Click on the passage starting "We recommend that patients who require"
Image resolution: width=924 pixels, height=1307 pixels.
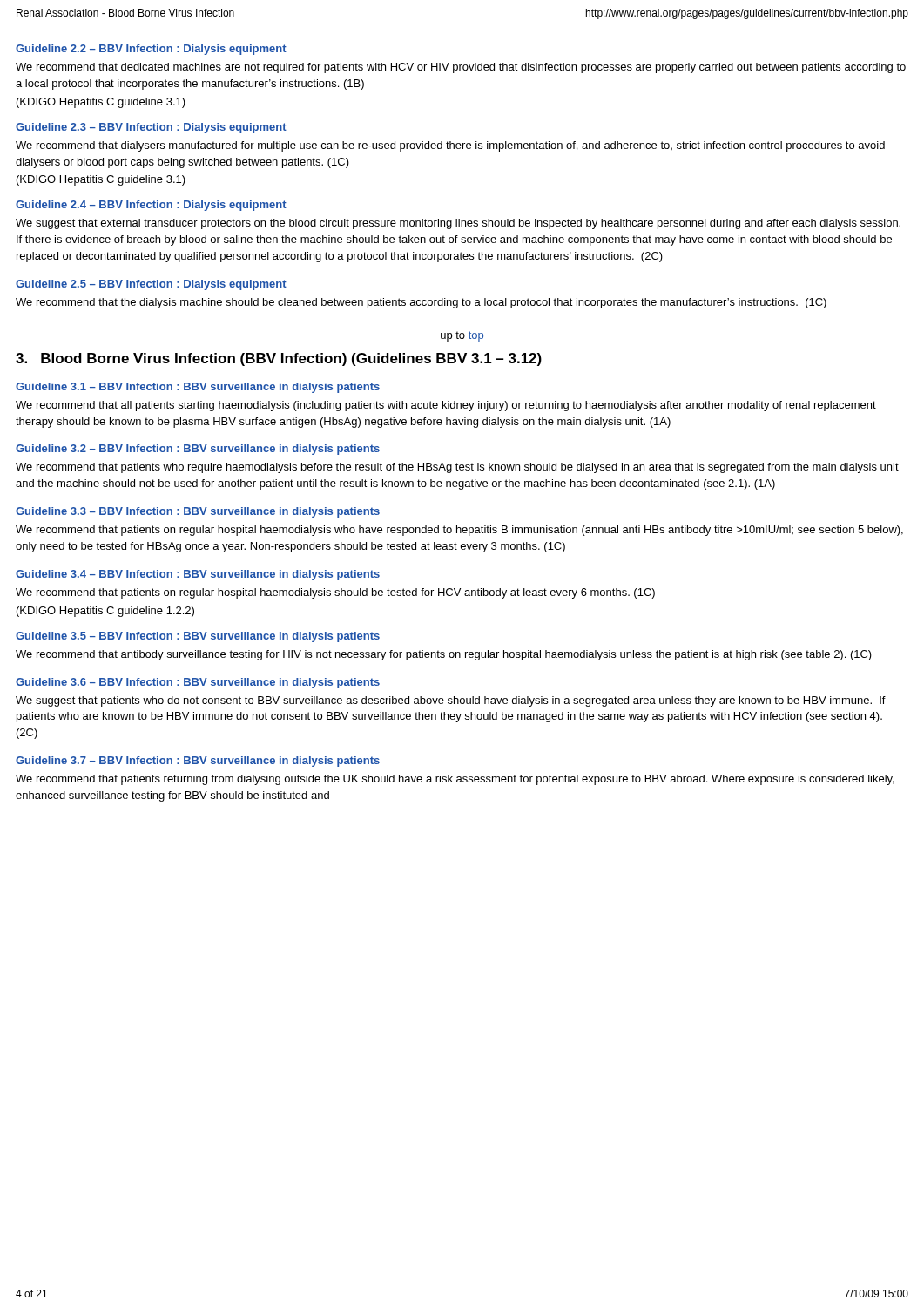pyautogui.click(x=457, y=475)
